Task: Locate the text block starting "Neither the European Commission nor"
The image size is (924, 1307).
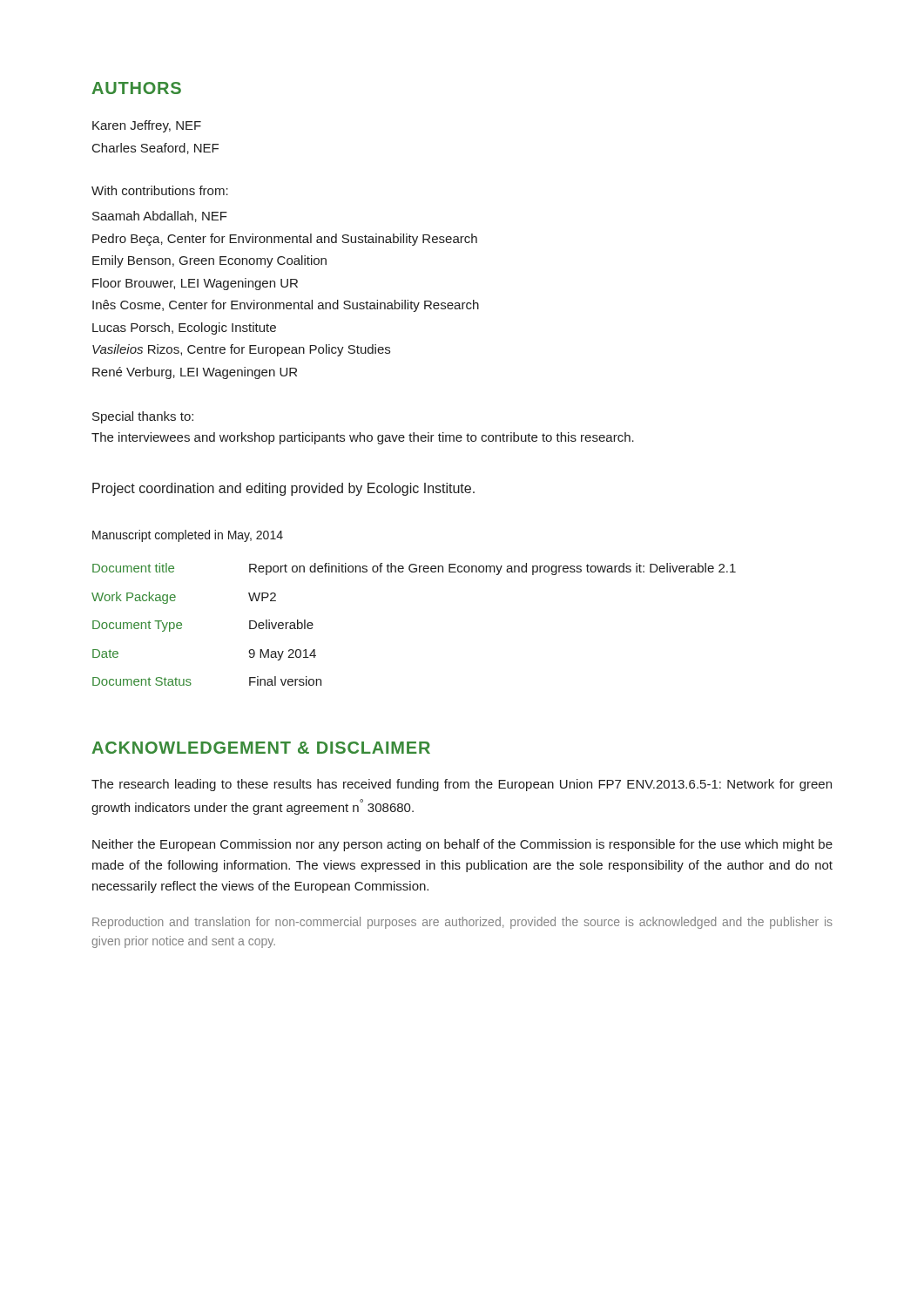Action: pyautogui.click(x=462, y=864)
